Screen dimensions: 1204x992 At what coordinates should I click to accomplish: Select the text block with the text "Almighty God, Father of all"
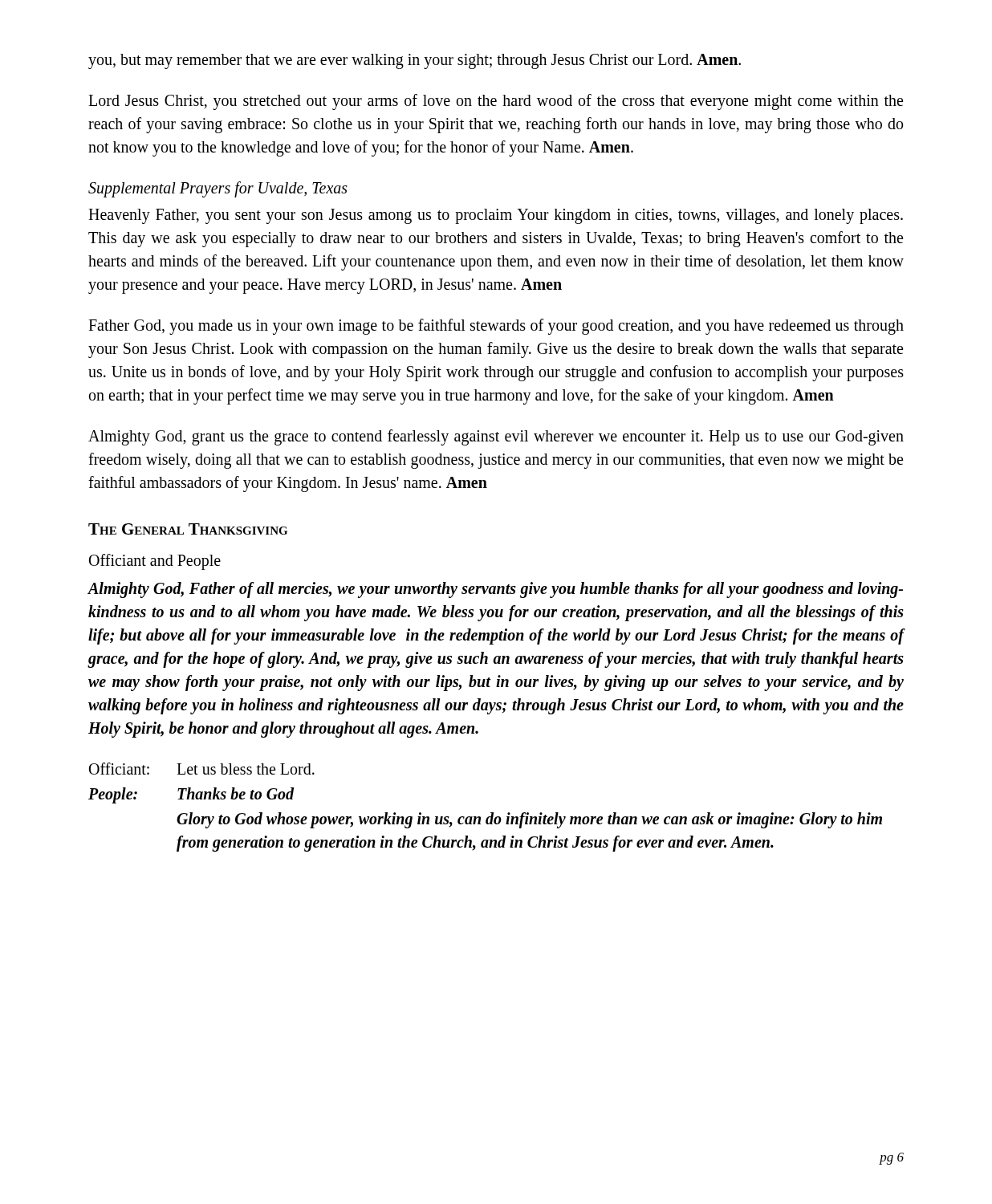[496, 659]
